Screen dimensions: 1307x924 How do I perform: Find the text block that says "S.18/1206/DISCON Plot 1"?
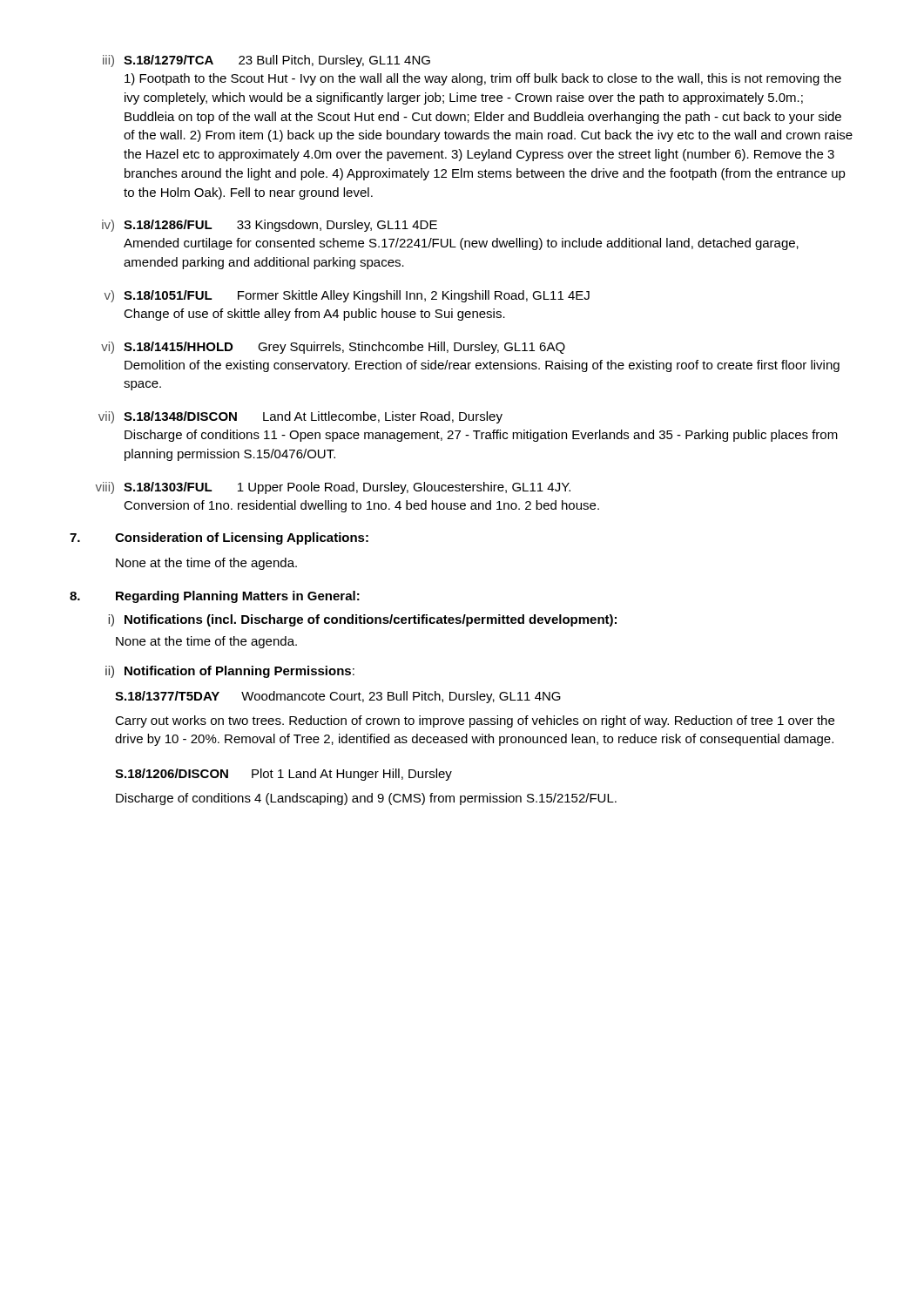485,786
